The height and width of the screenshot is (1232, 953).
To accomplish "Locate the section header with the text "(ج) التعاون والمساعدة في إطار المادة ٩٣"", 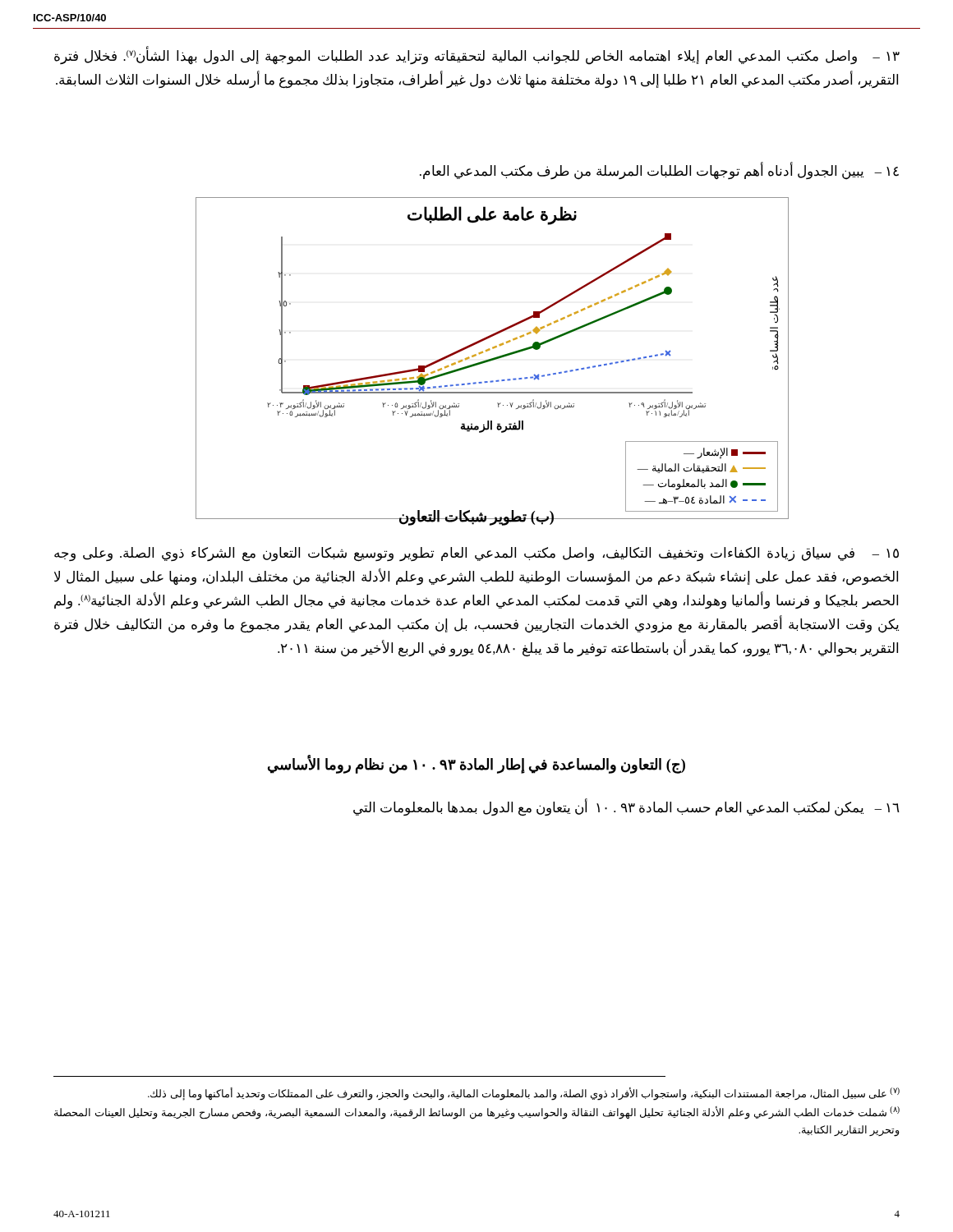I will pyautogui.click(x=476, y=765).
